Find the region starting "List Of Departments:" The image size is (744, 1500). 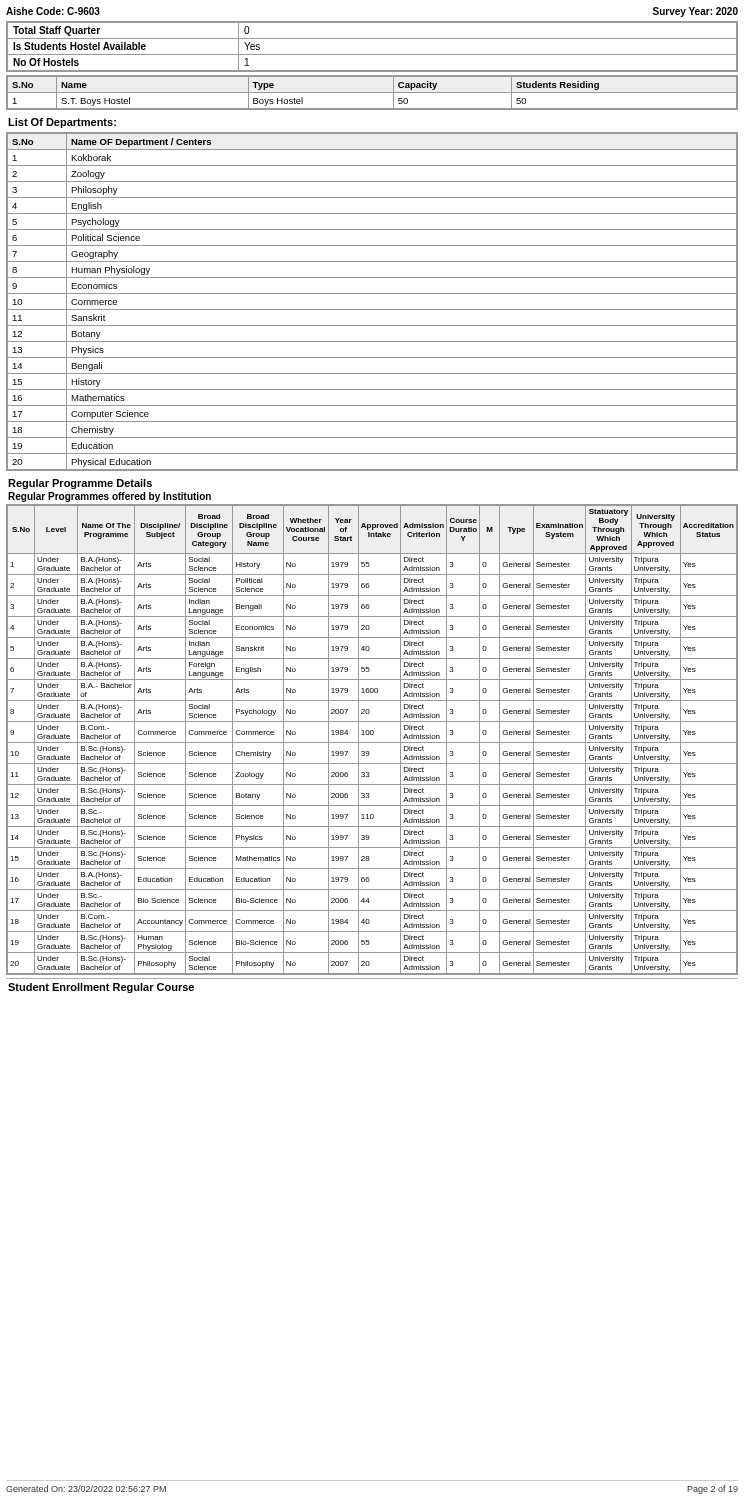coord(62,122)
